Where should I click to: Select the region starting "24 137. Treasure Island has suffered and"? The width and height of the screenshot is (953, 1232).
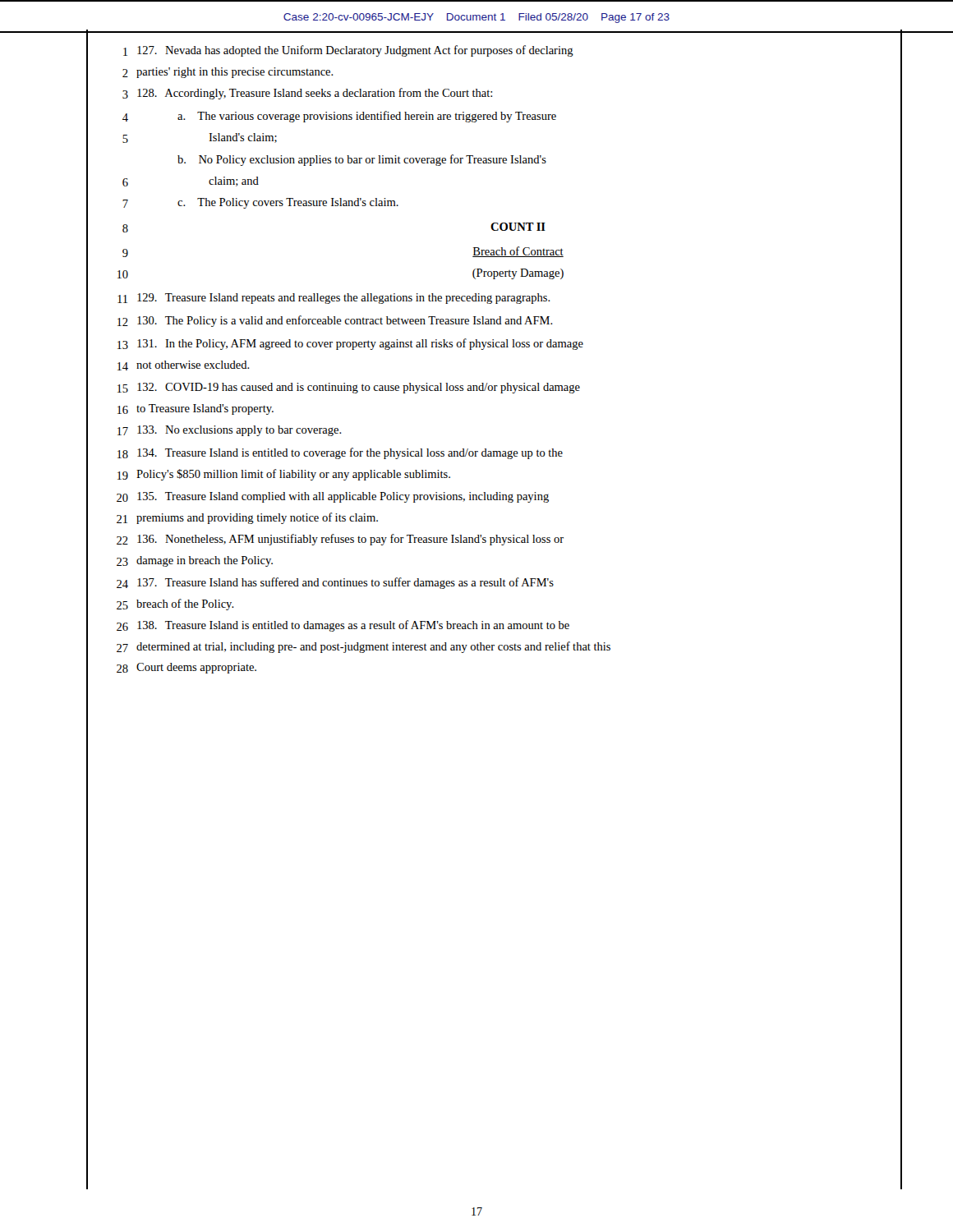(494, 583)
